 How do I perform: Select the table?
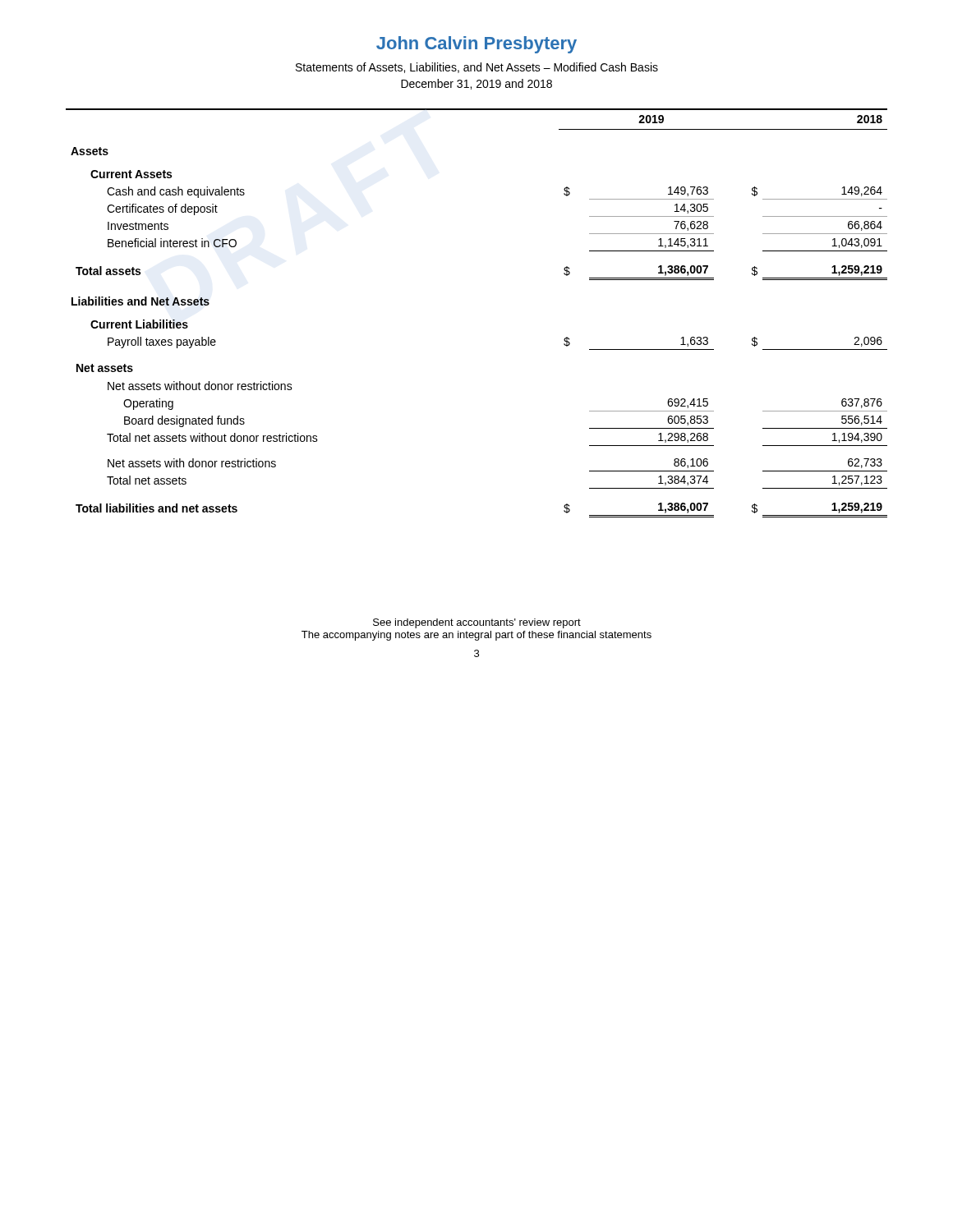476,314
